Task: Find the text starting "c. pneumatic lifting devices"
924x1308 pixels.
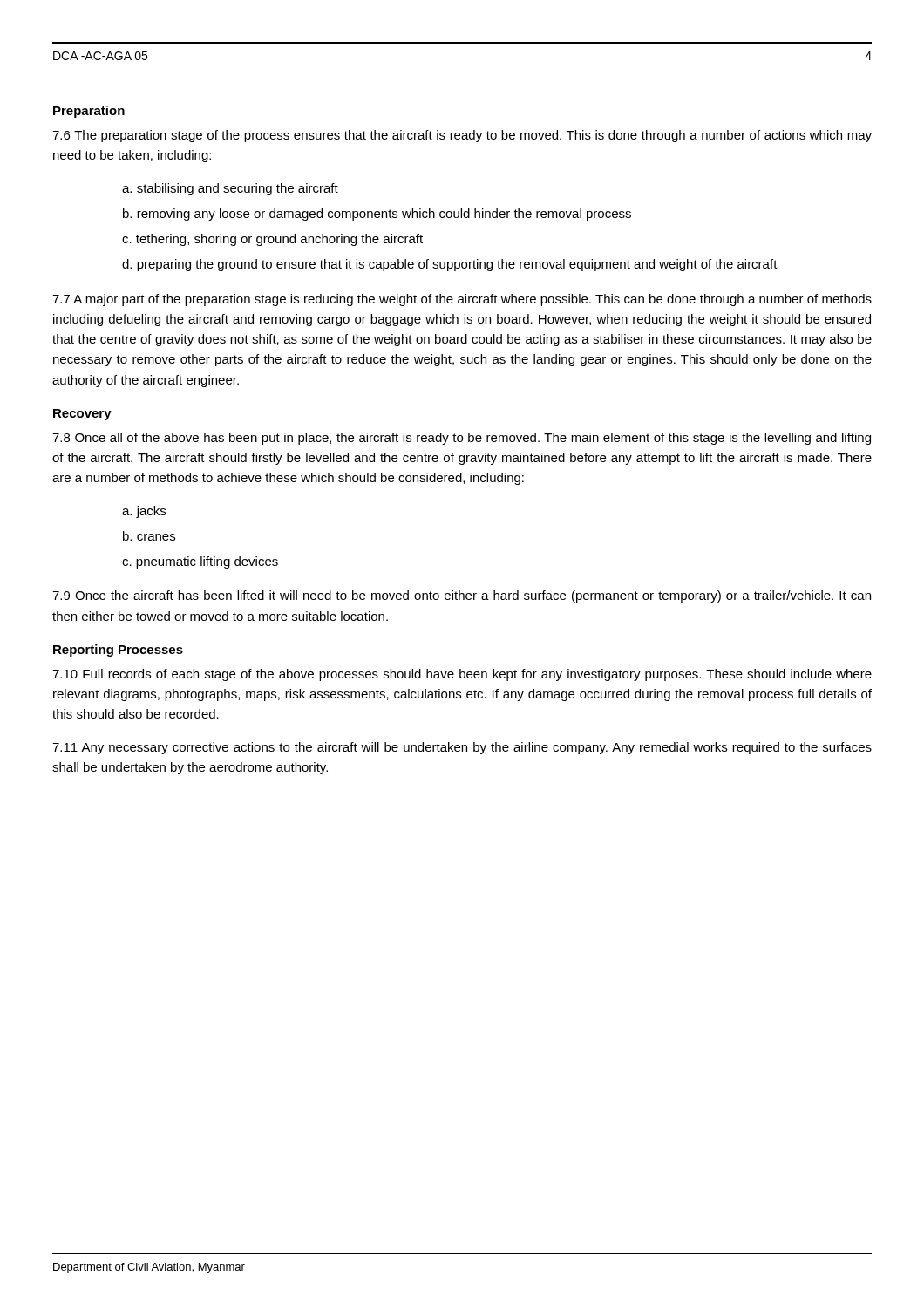Action: coord(200,561)
